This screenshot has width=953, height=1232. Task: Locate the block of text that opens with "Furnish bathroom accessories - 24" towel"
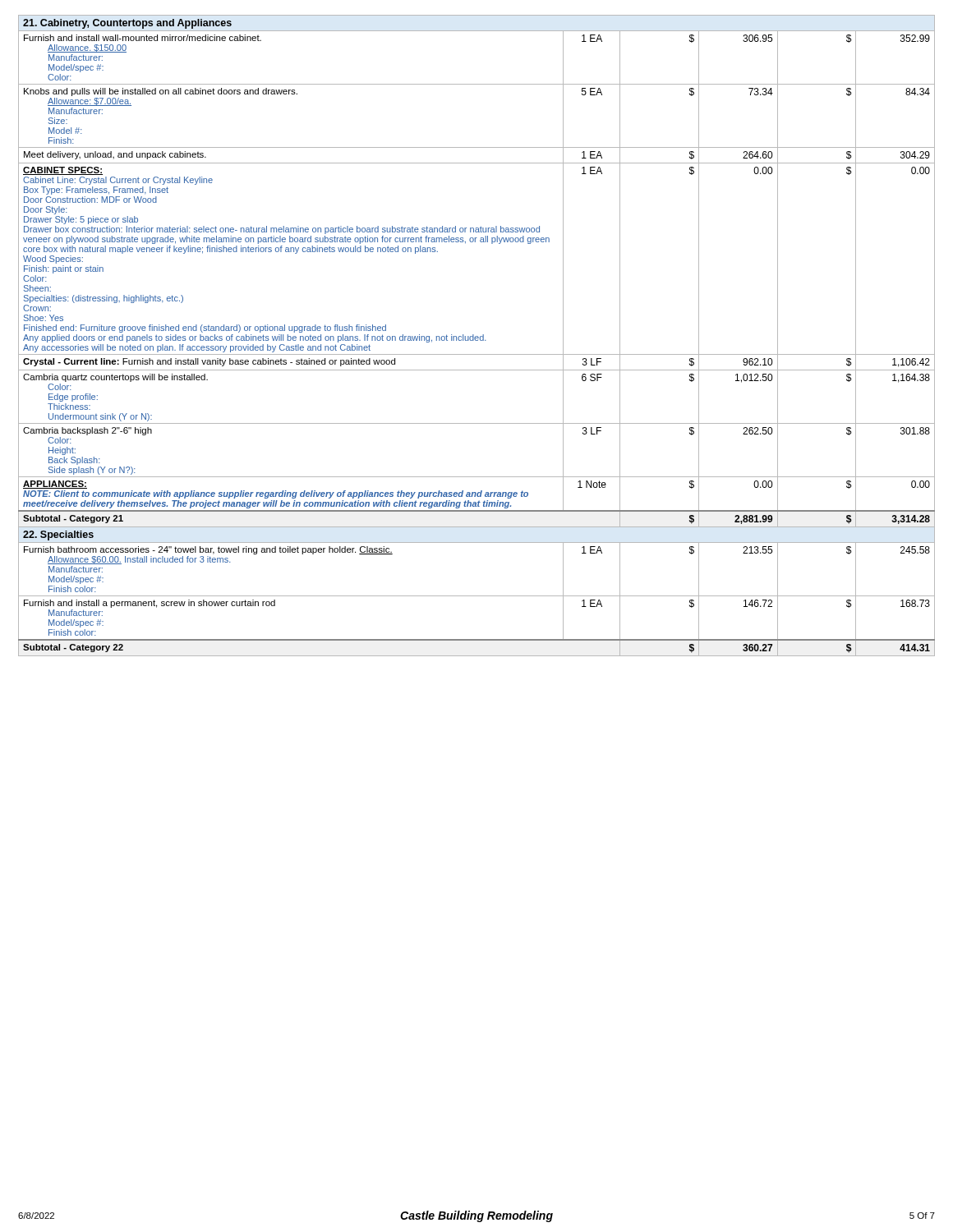tap(476, 569)
